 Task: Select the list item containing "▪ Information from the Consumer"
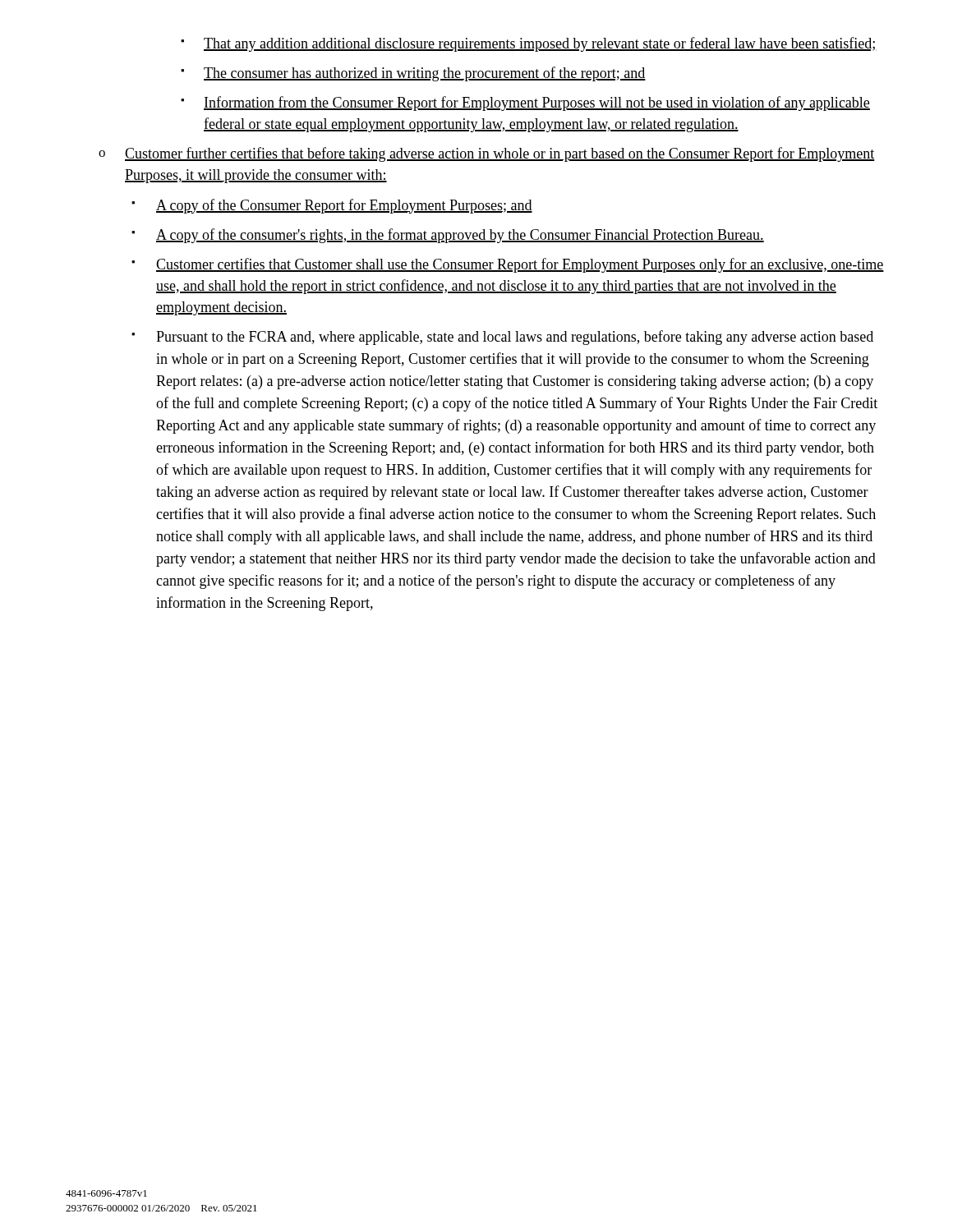click(x=534, y=114)
